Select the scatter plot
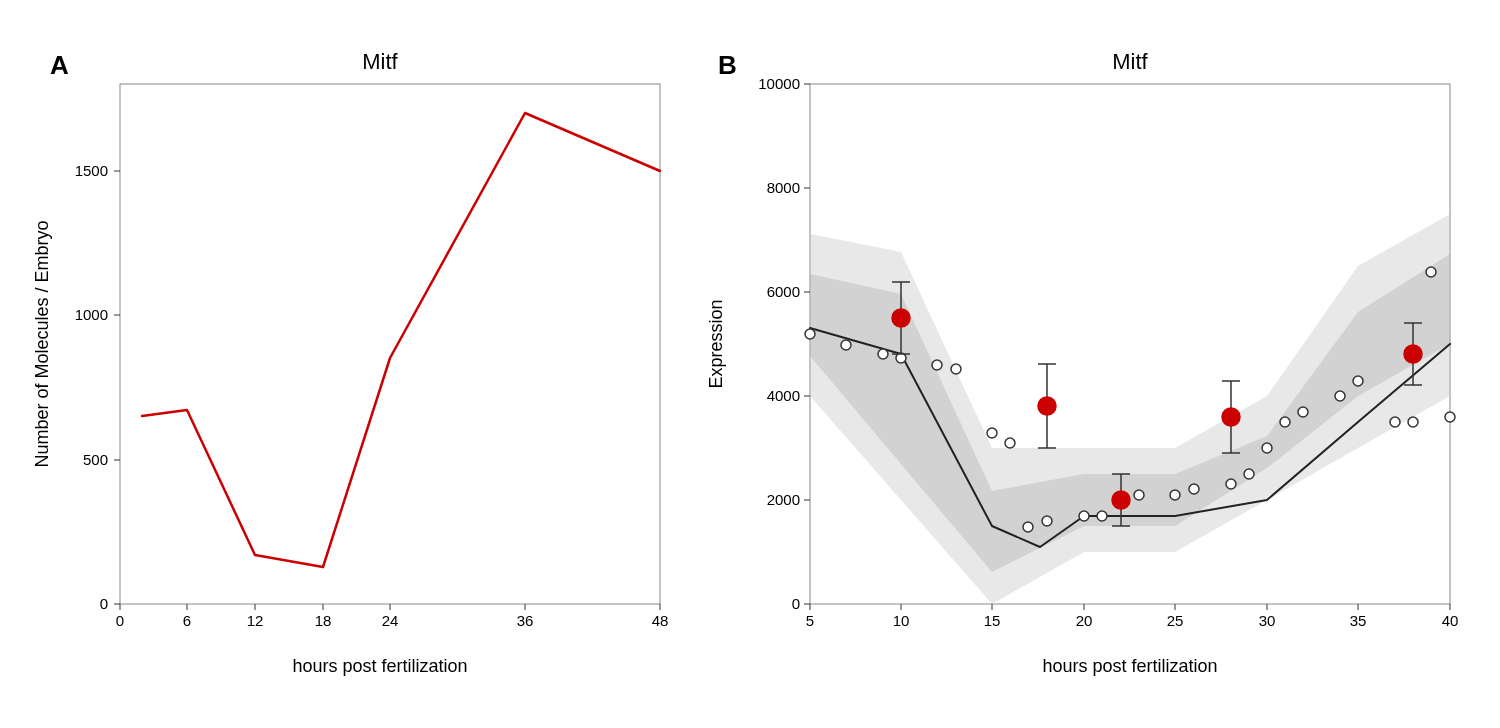 pyautogui.click(x=1090, y=364)
